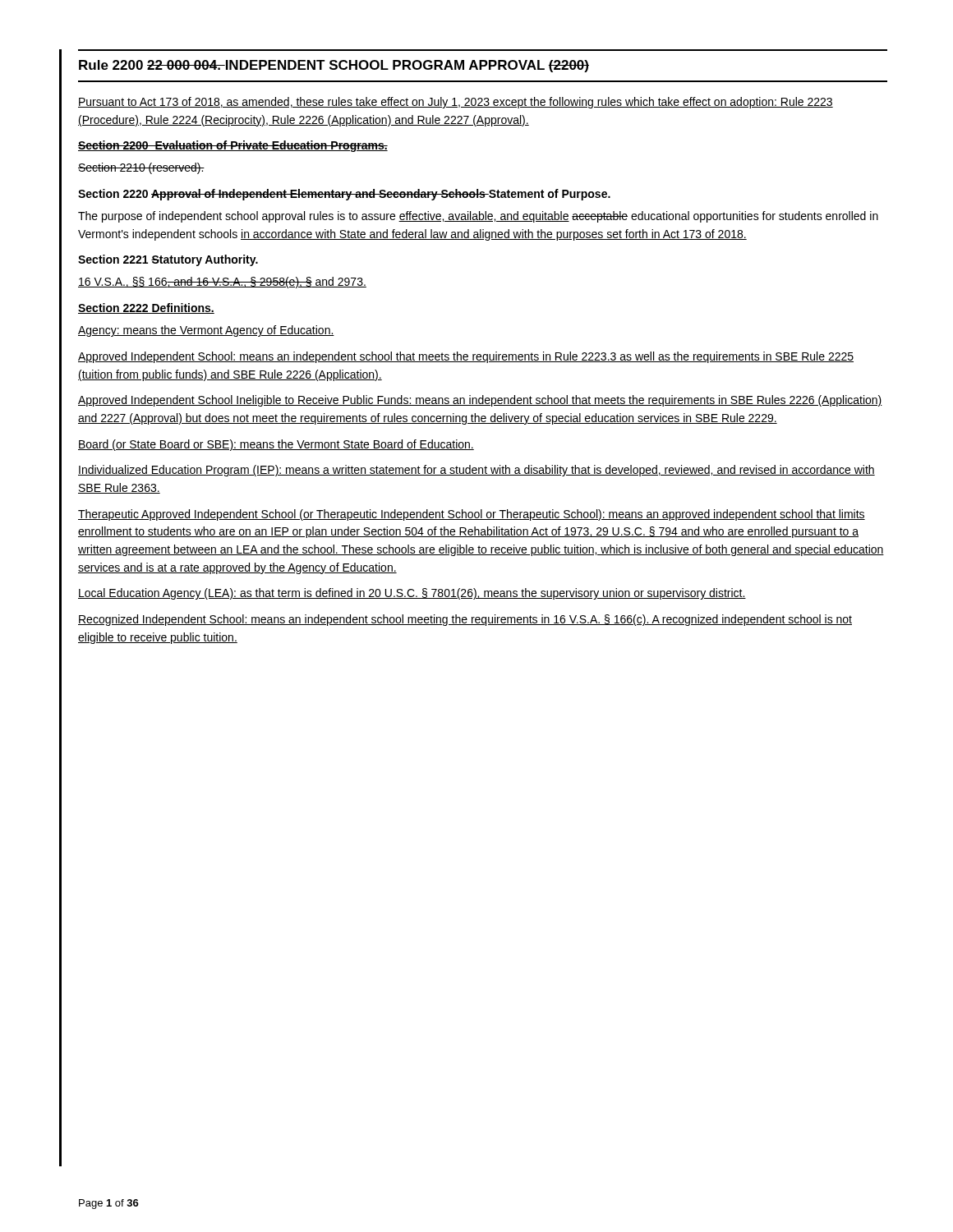Navigate to the passage starting "The purpose of"
953x1232 pixels.
(478, 225)
